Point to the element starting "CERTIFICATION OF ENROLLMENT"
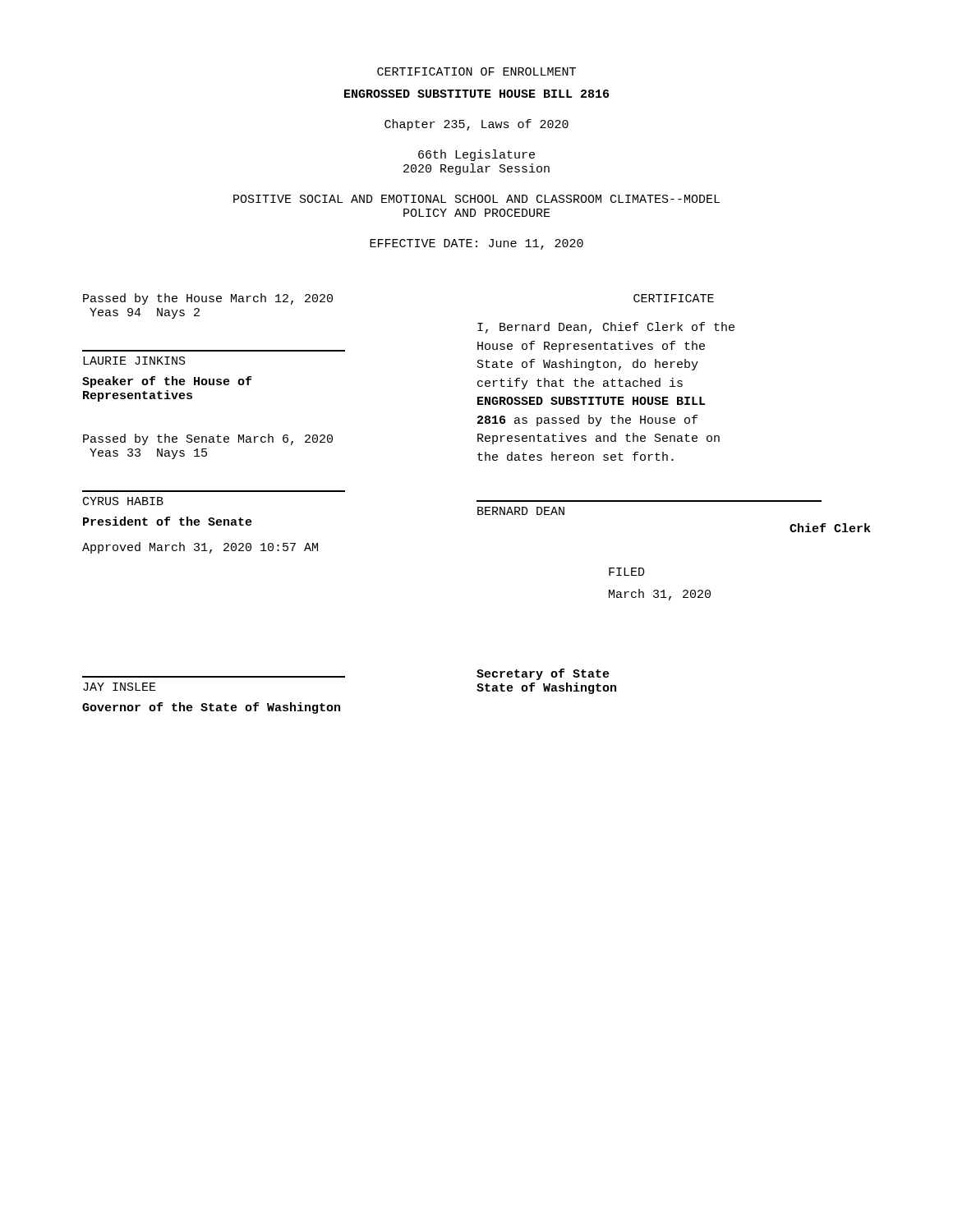 476,73
